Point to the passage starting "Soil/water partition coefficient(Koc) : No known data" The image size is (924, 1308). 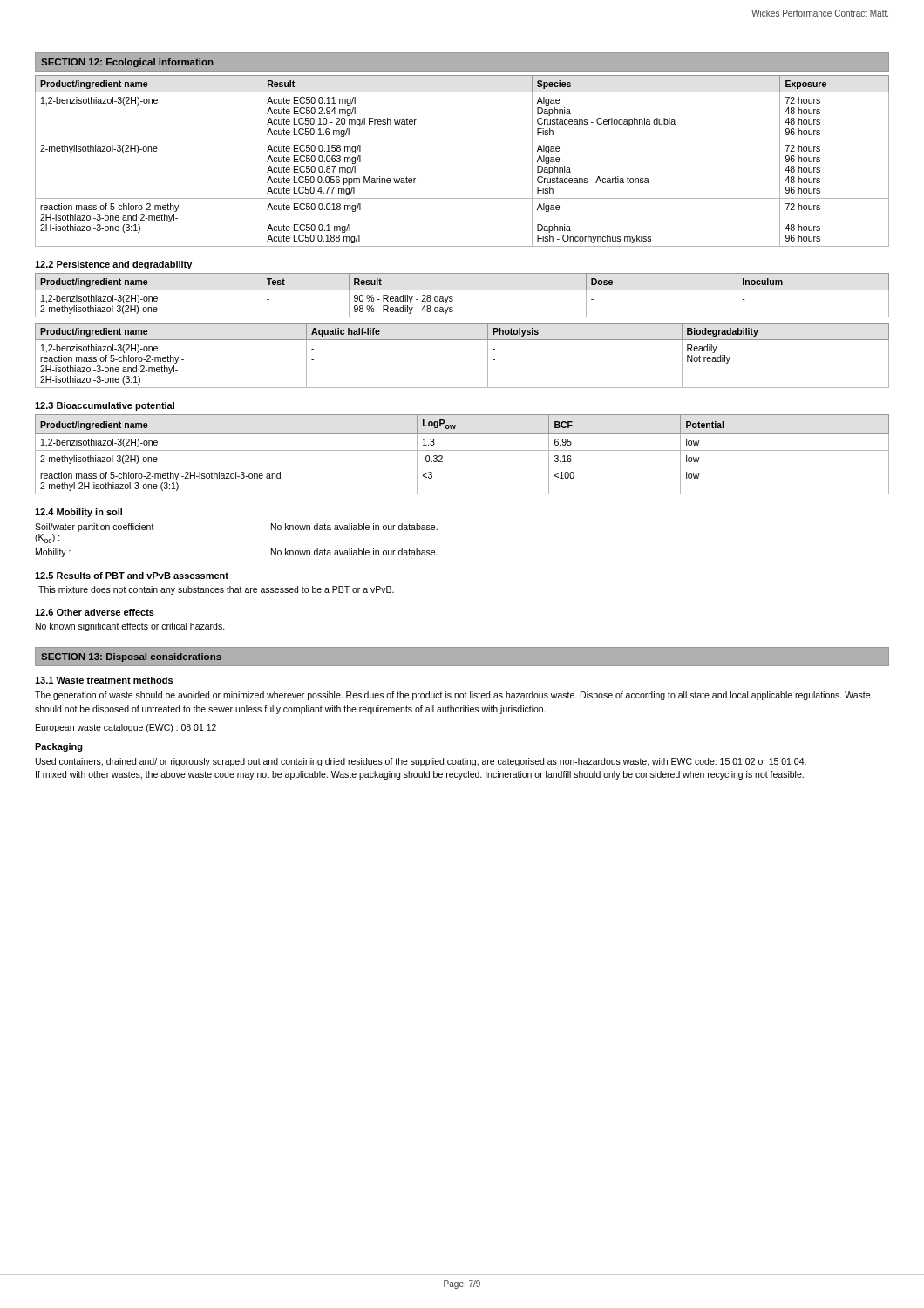[x=88, y=527]
